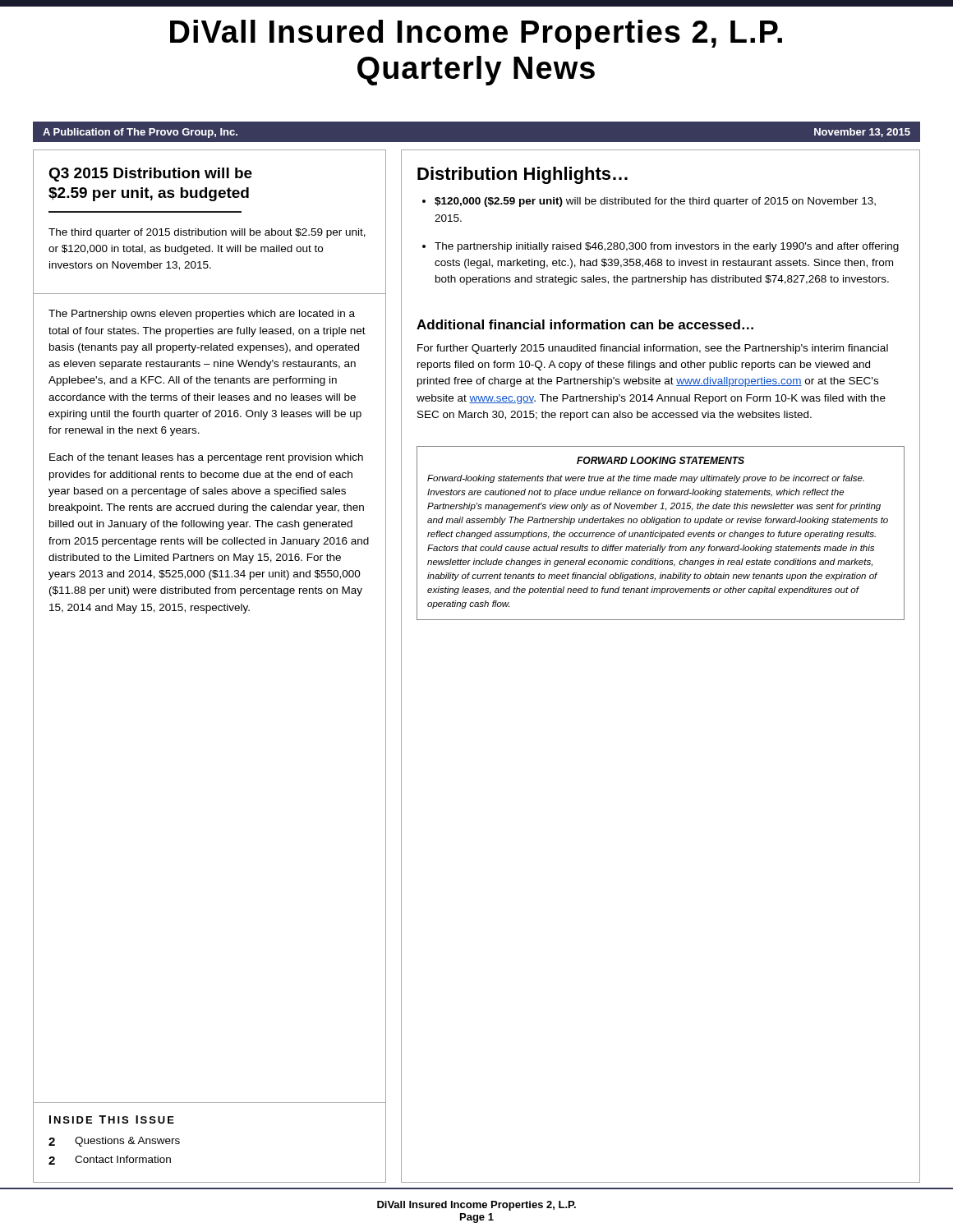This screenshot has width=953, height=1232.
Task: Find "2 Contact Information" on this page
Action: coord(110,1160)
